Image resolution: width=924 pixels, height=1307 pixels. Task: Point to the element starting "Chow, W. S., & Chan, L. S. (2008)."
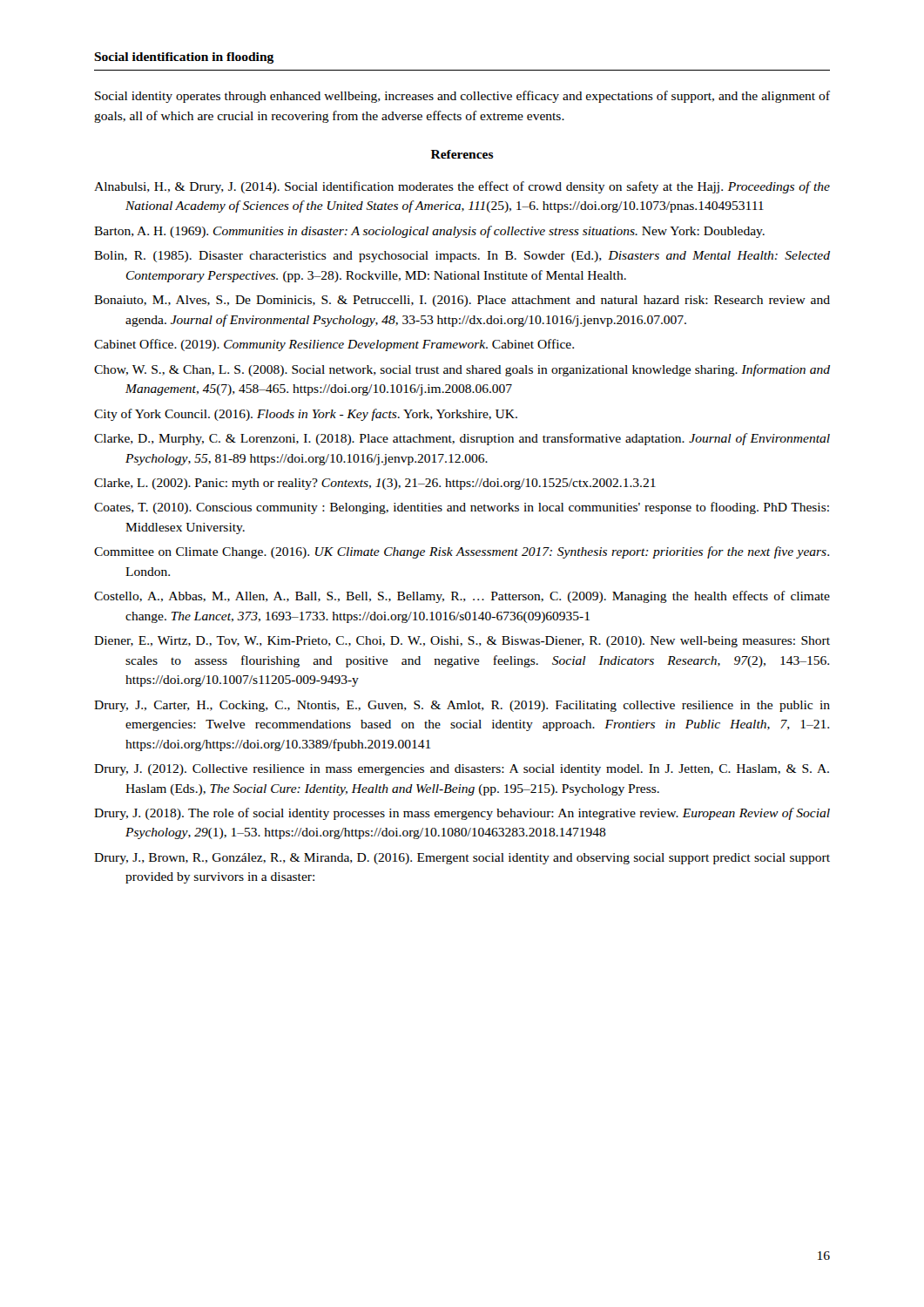click(462, 378)
